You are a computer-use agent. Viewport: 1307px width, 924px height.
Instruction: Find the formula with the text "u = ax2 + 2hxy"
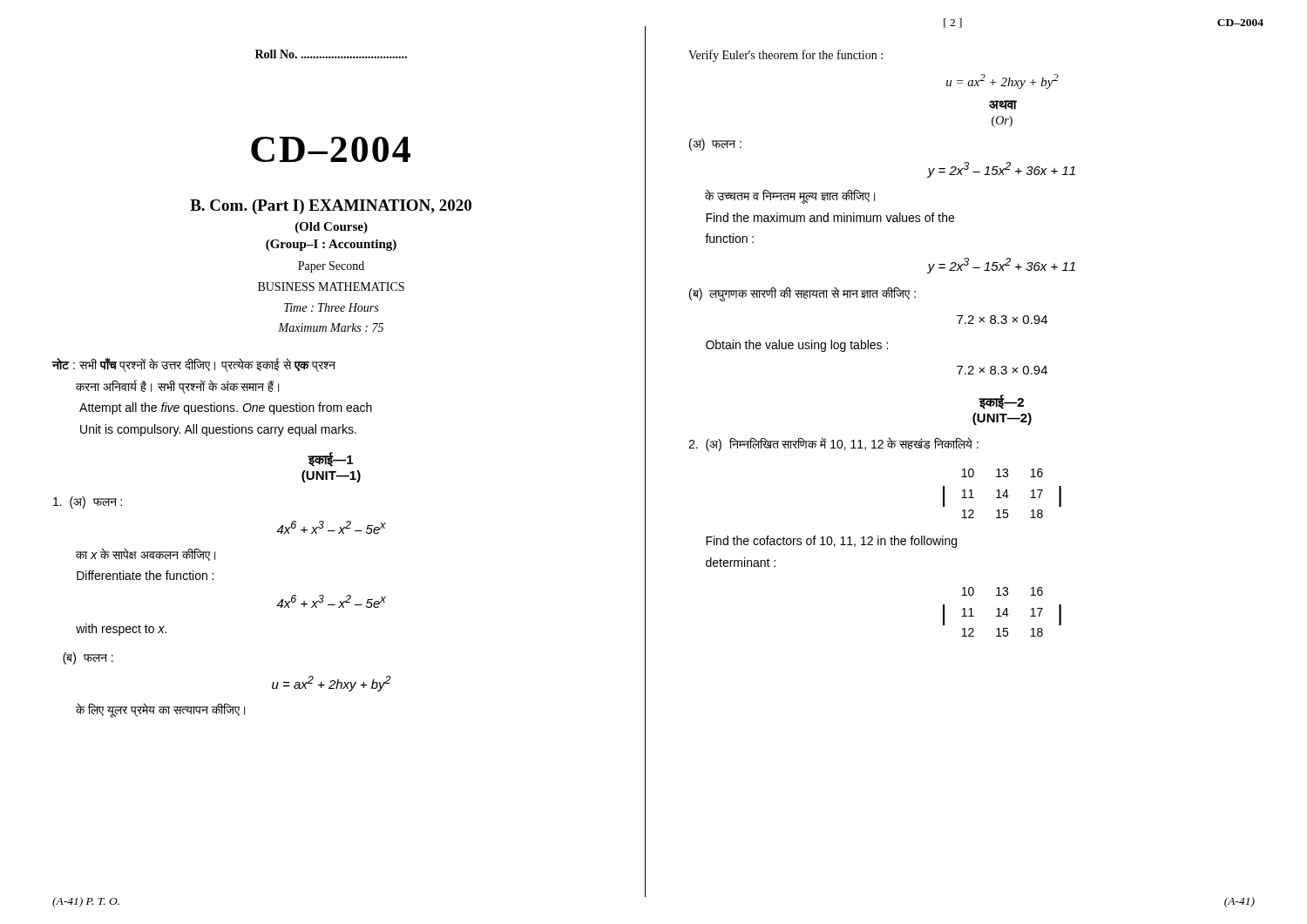[1002, 80]
